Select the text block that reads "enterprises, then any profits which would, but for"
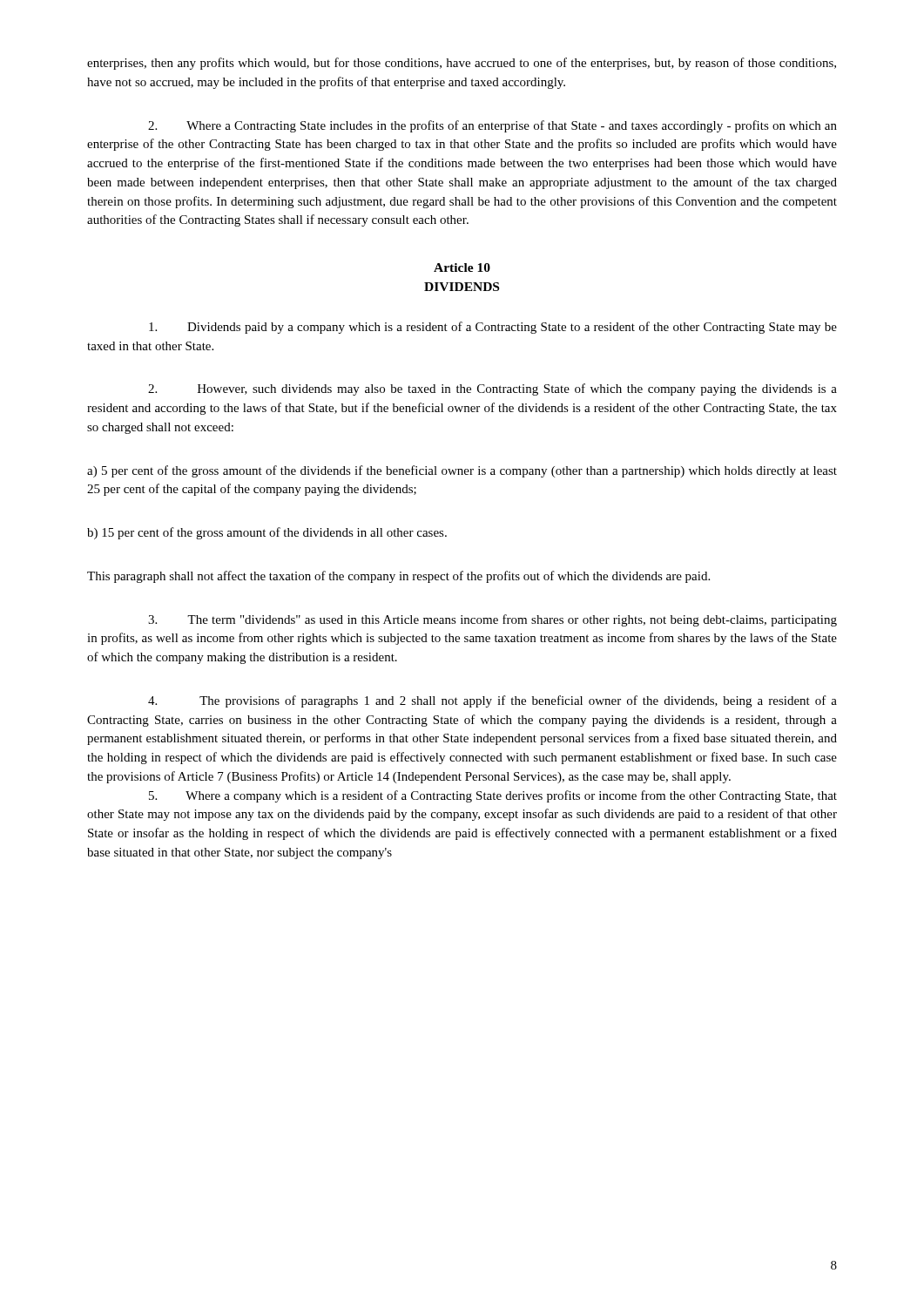924x1307 pixels. tap(462, 73)
